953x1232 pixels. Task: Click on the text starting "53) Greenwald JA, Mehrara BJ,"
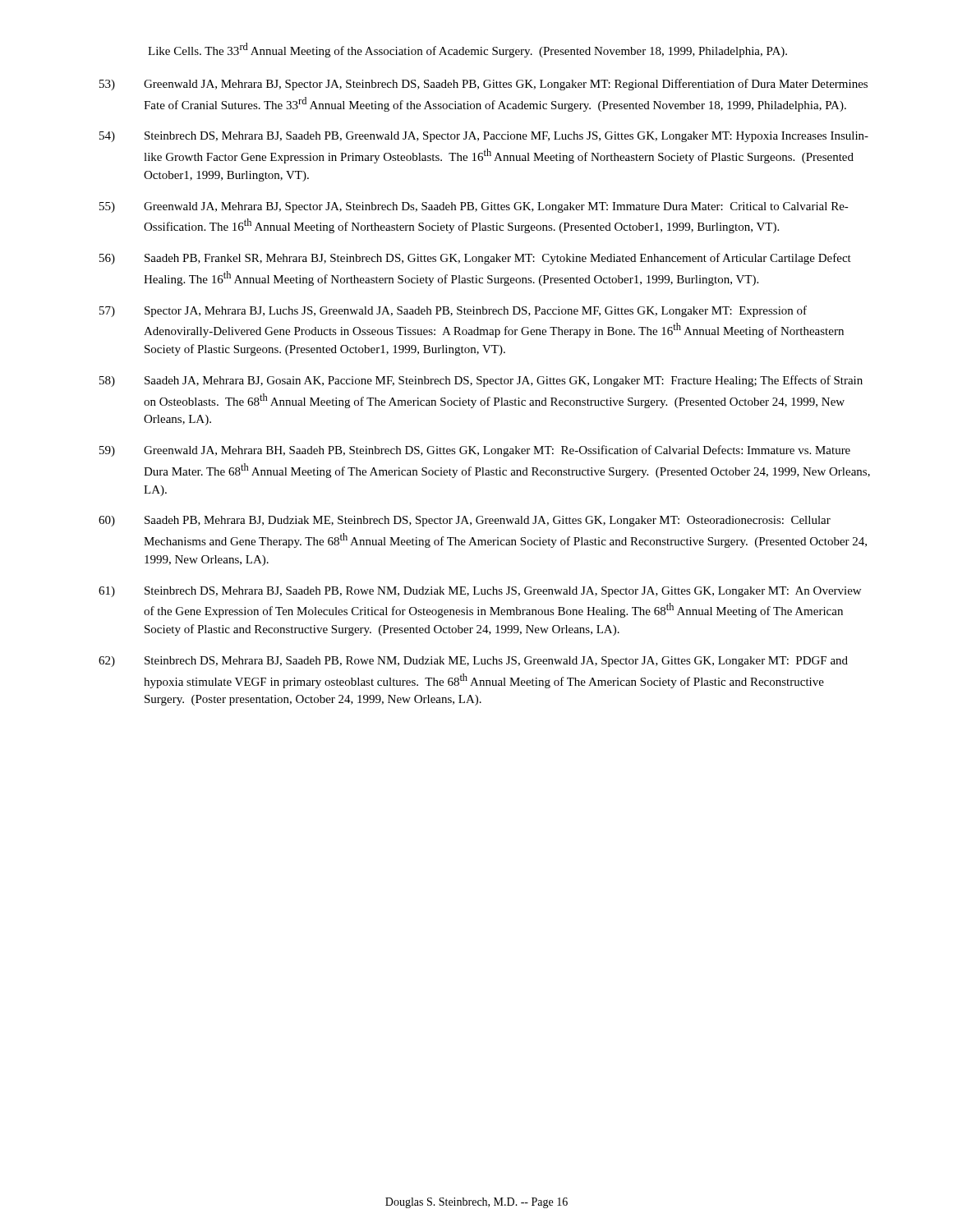pos(485,95)
